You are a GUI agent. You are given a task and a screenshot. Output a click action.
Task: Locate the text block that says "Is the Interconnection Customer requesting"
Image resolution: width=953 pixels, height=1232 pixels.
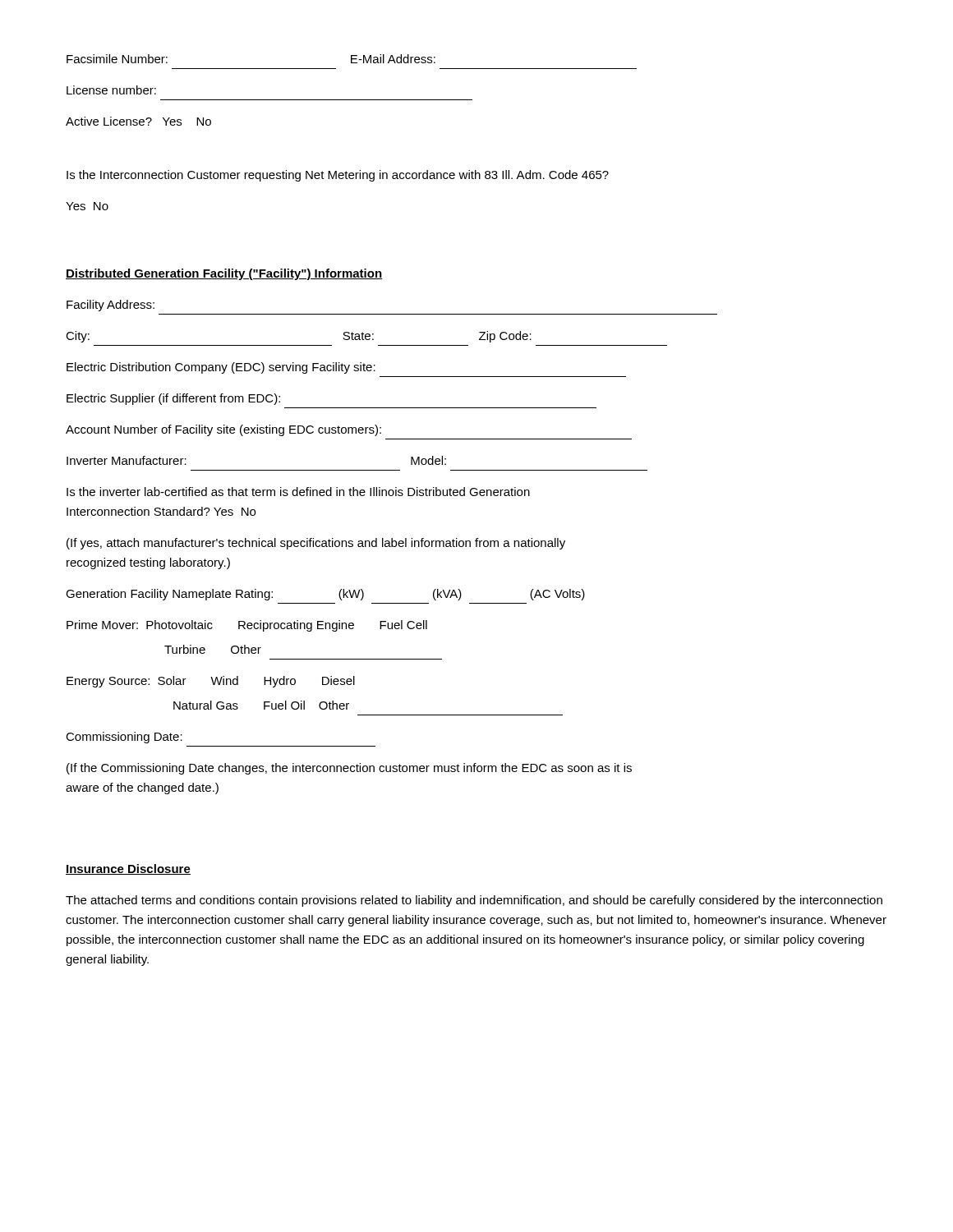pyautogui.click(x=337, y=175)
